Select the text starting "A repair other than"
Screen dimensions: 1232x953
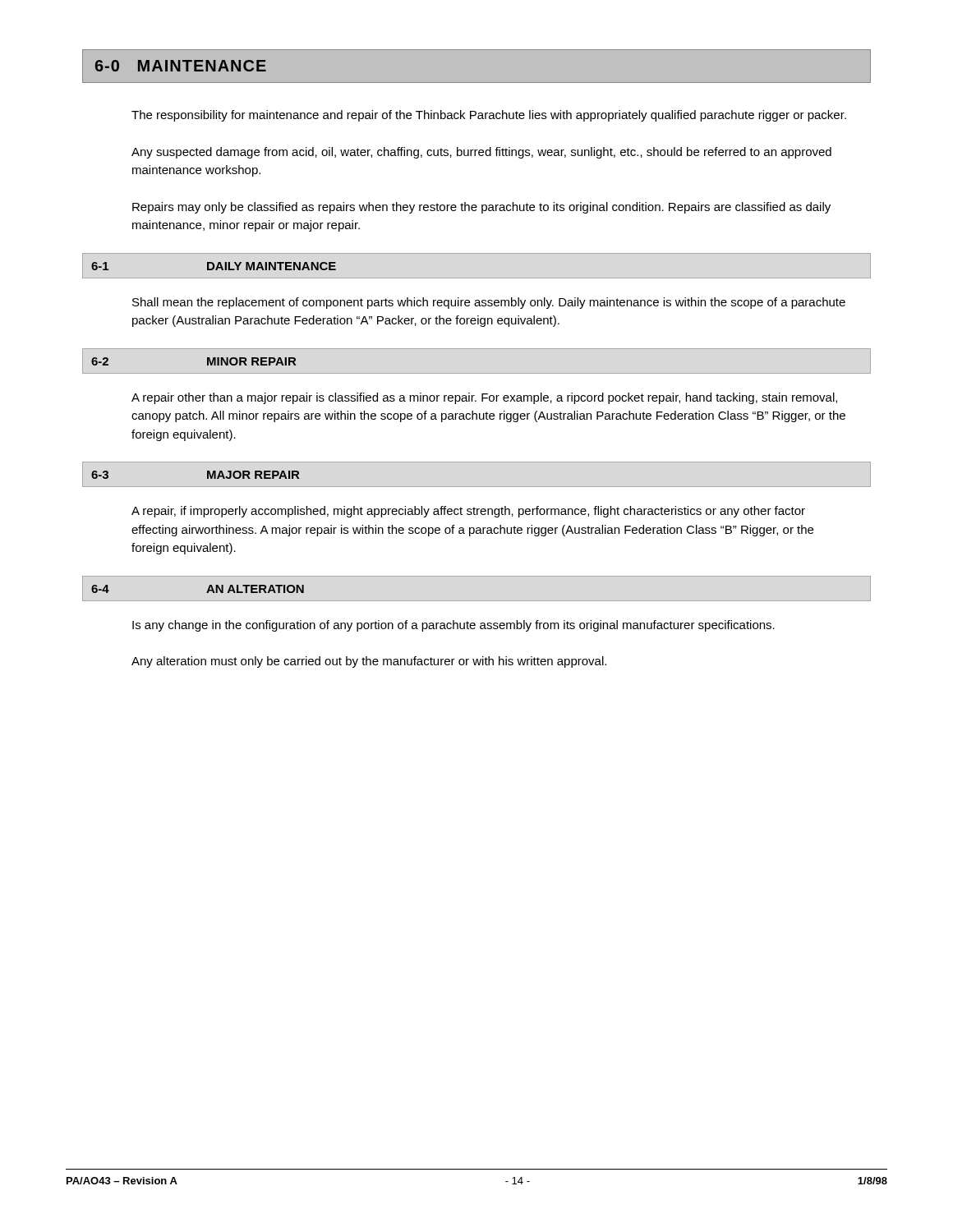[489, 415]
